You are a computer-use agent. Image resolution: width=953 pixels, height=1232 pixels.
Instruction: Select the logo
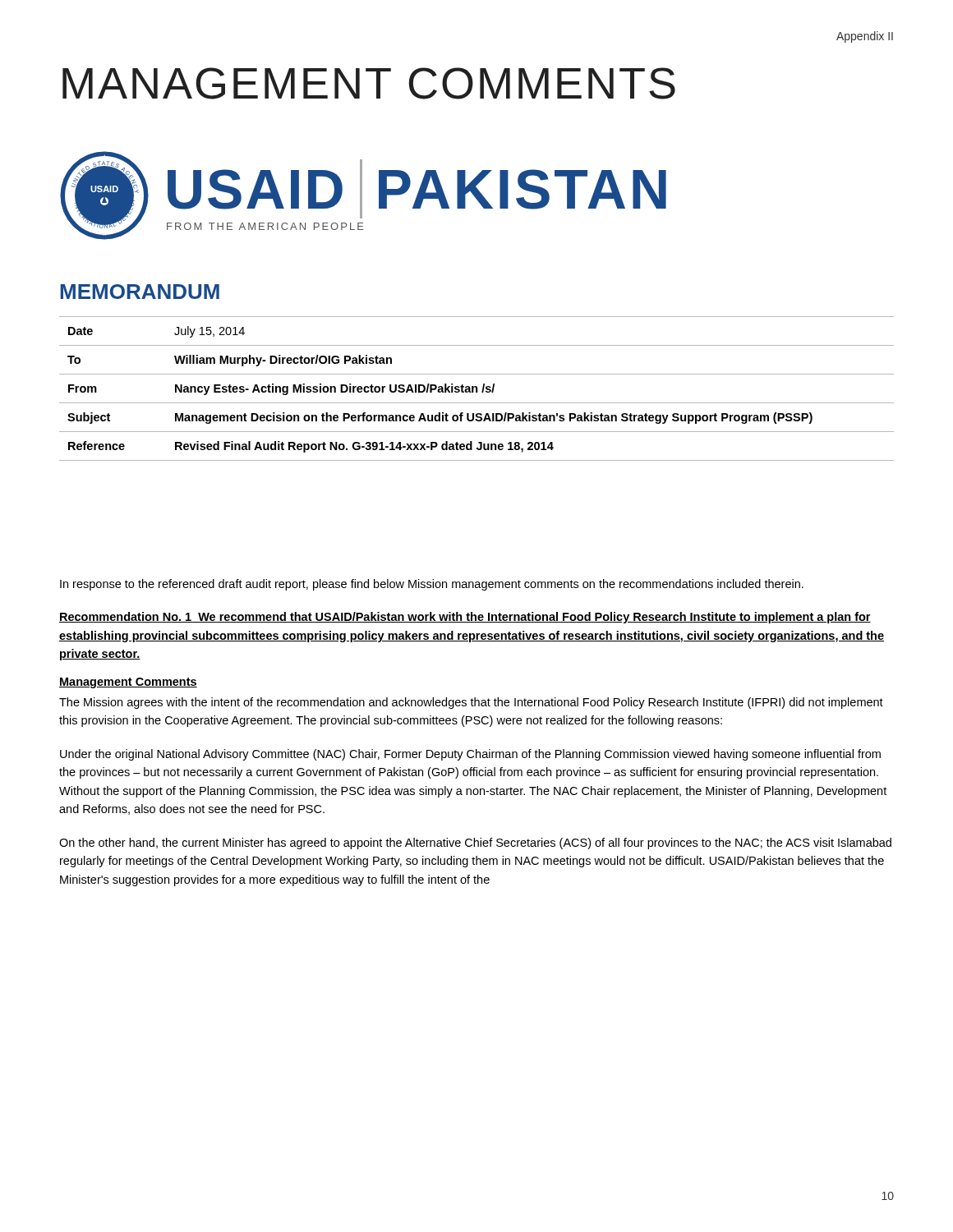pyautogui.click(x=476, y=196)
